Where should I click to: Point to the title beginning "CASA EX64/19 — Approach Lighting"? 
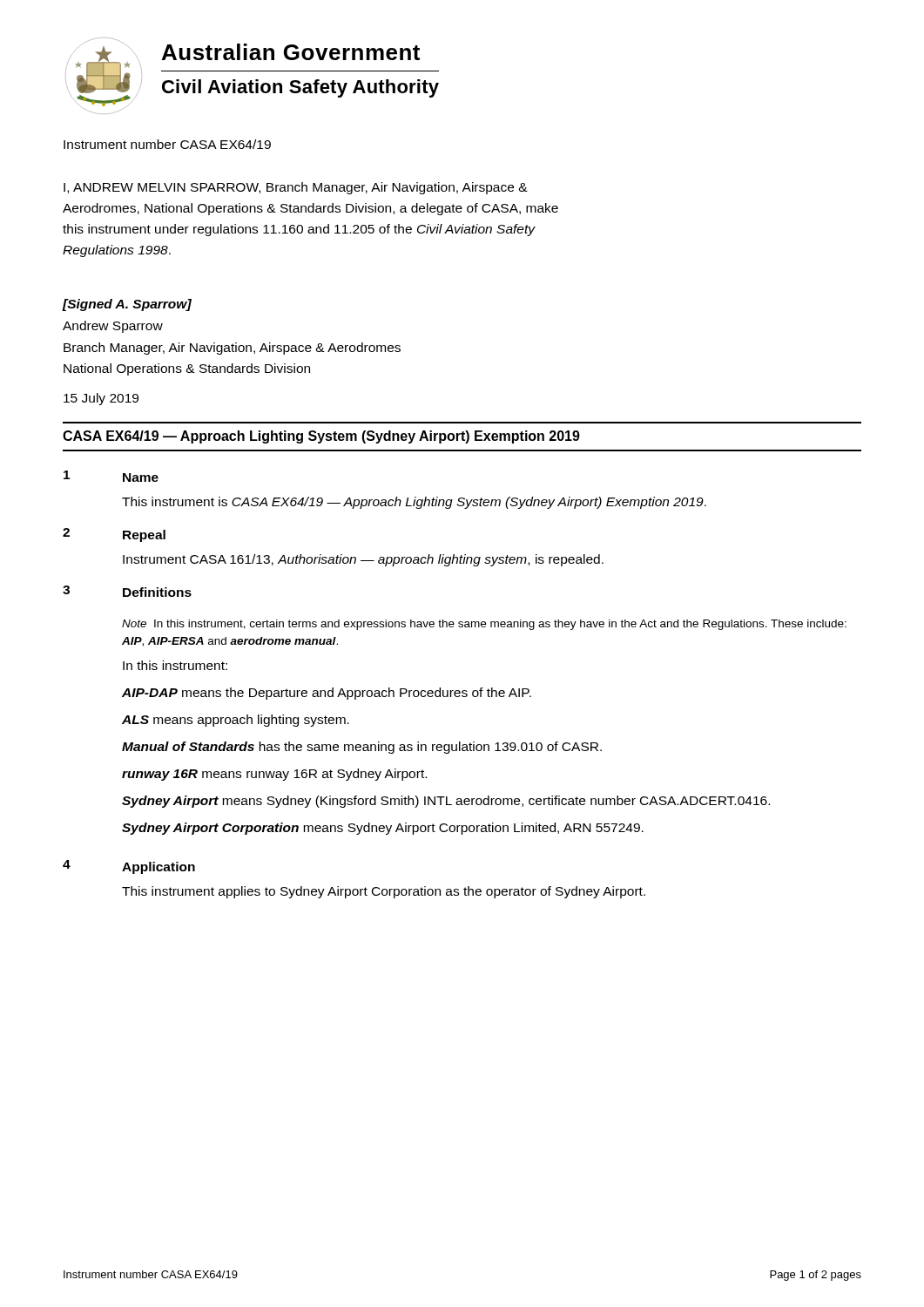tap(321, 436)
